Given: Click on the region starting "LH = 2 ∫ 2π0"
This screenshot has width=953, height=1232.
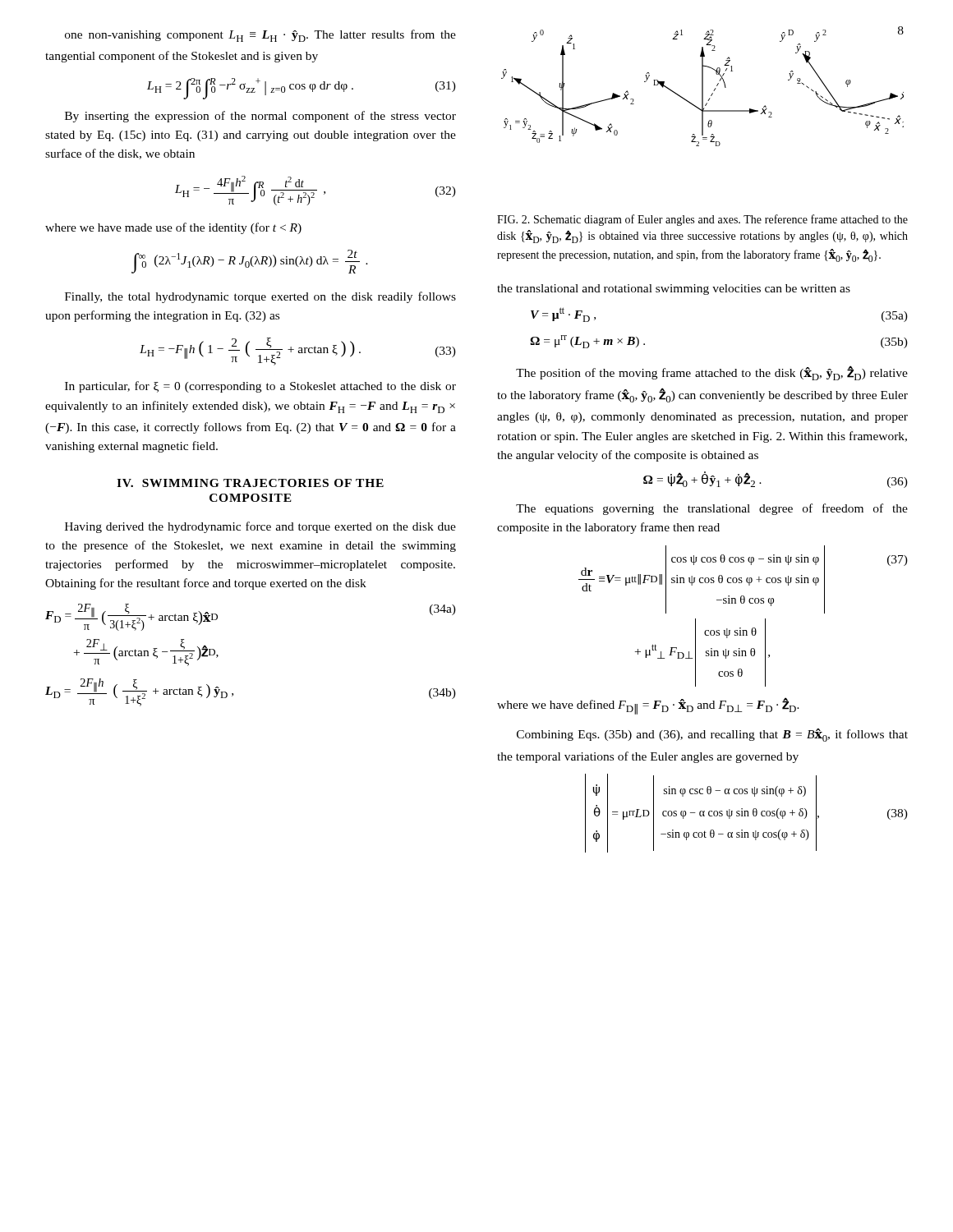Looking at the screenshot, I should 301,86.
